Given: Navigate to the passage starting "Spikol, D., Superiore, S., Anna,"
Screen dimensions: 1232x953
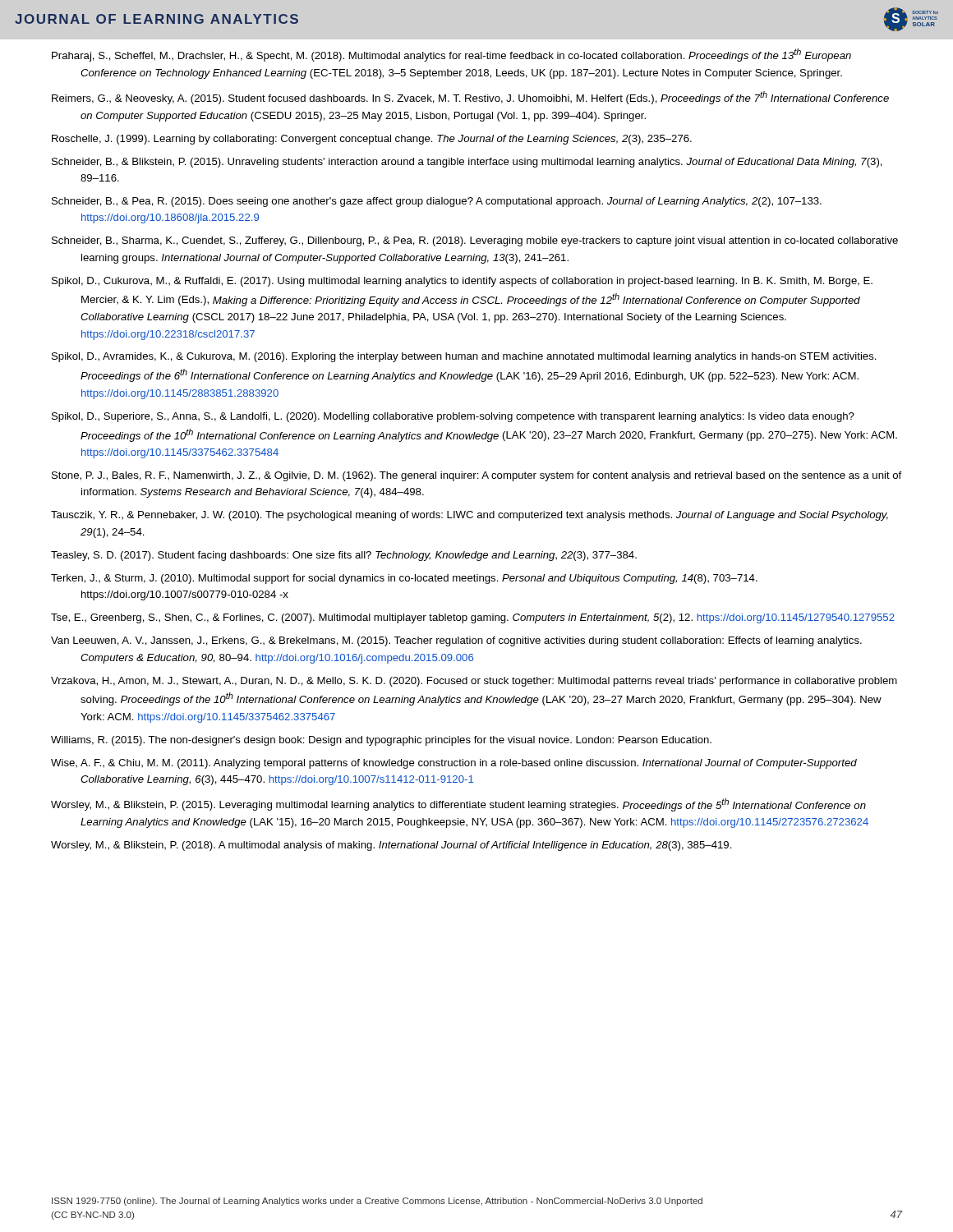Looking at the screenshot, I should tap(474, 434).
